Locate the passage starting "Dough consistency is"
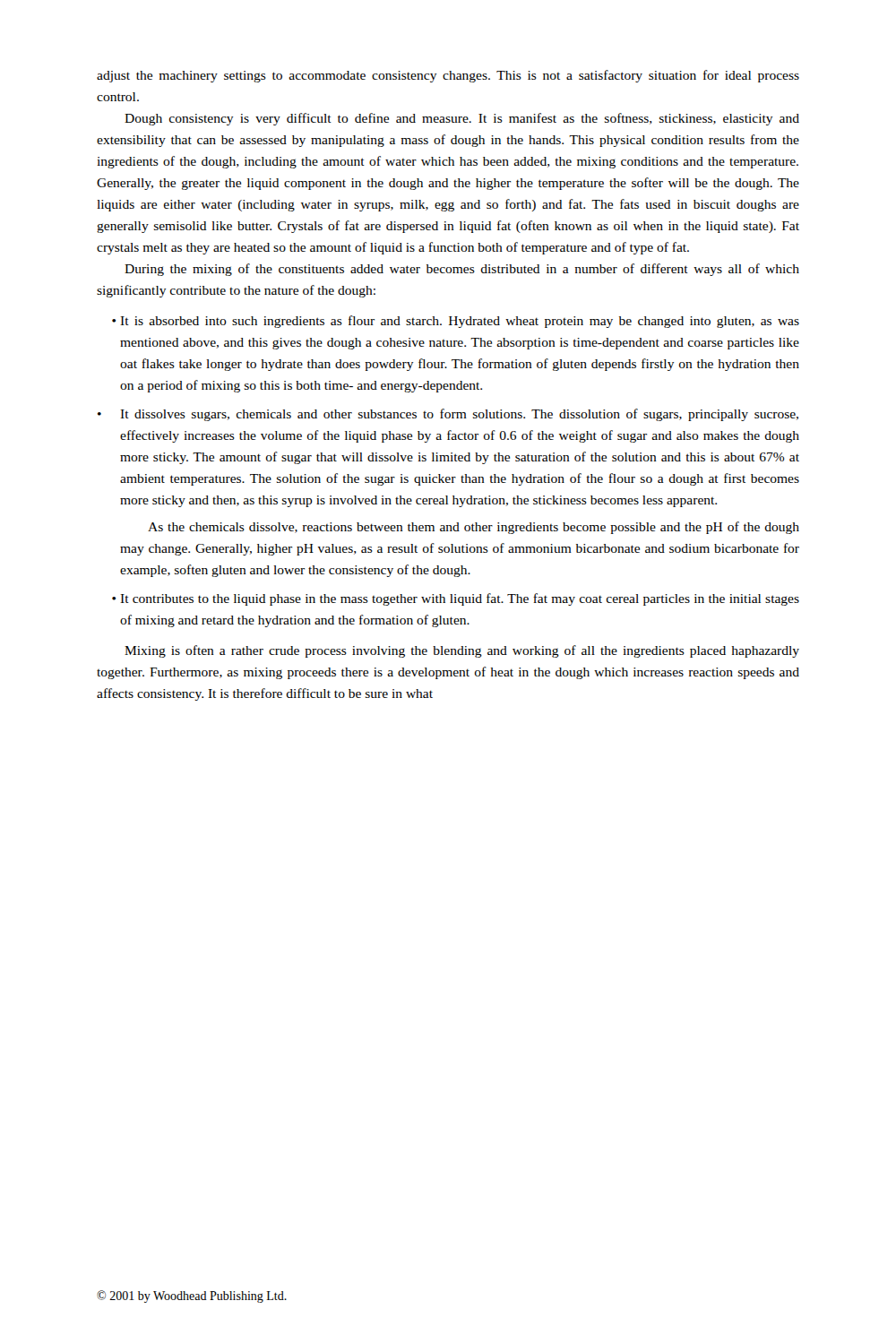This screenshot has width=896, height=1344. pos(448,183)
